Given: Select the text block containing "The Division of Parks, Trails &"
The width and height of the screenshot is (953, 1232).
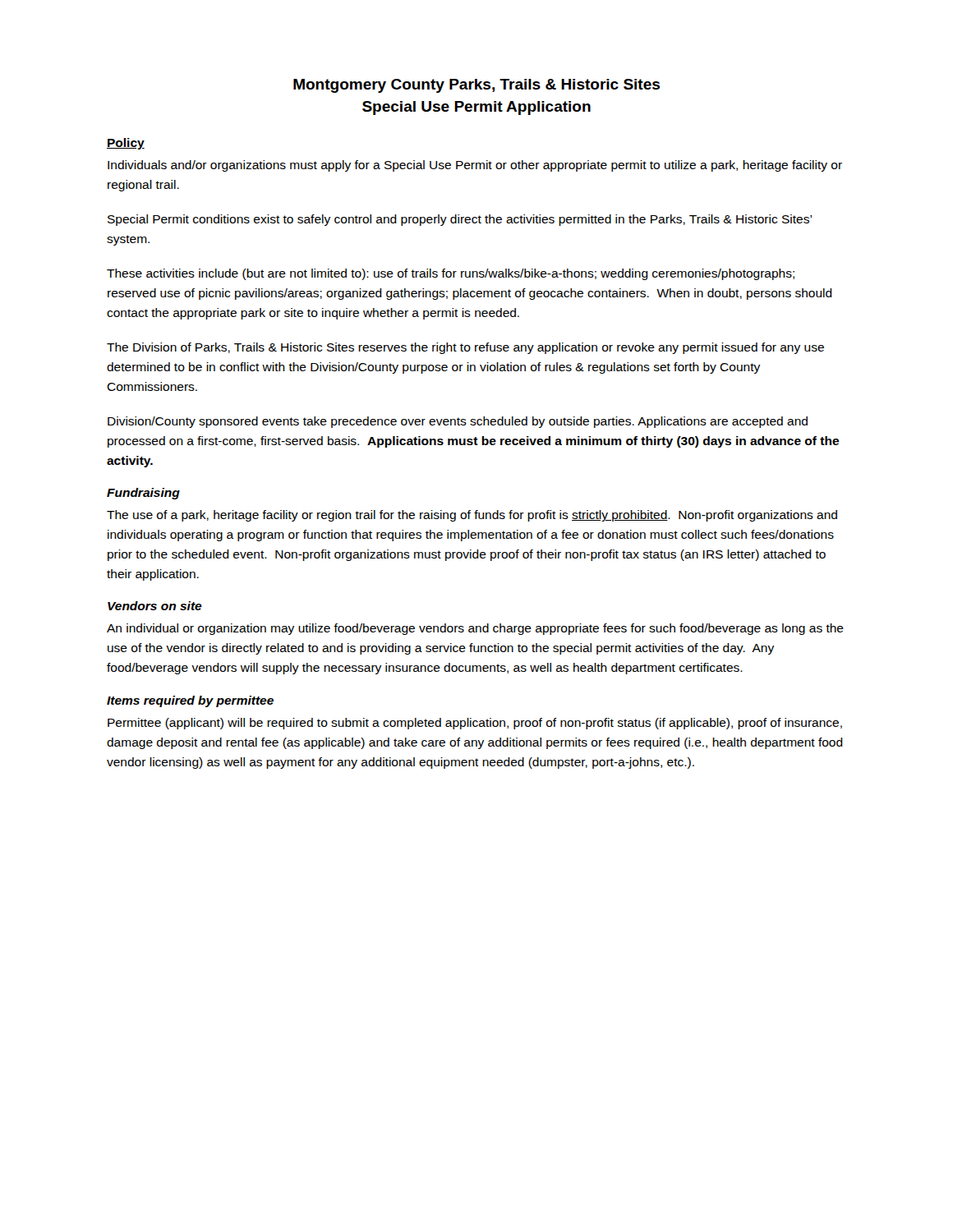Looking at the screenshot, I should (466, 367).
